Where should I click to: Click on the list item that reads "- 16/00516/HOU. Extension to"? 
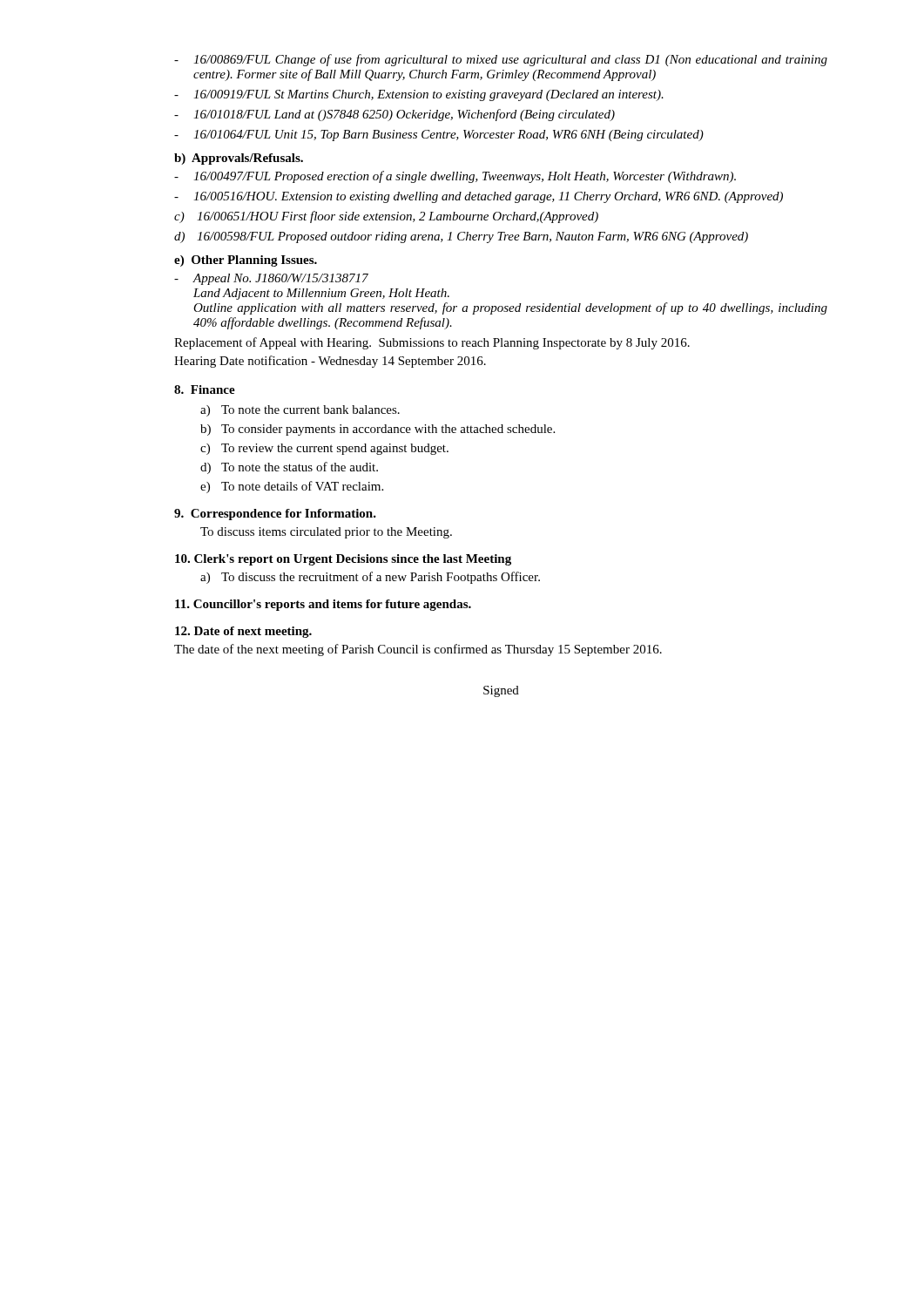(479, 197)
